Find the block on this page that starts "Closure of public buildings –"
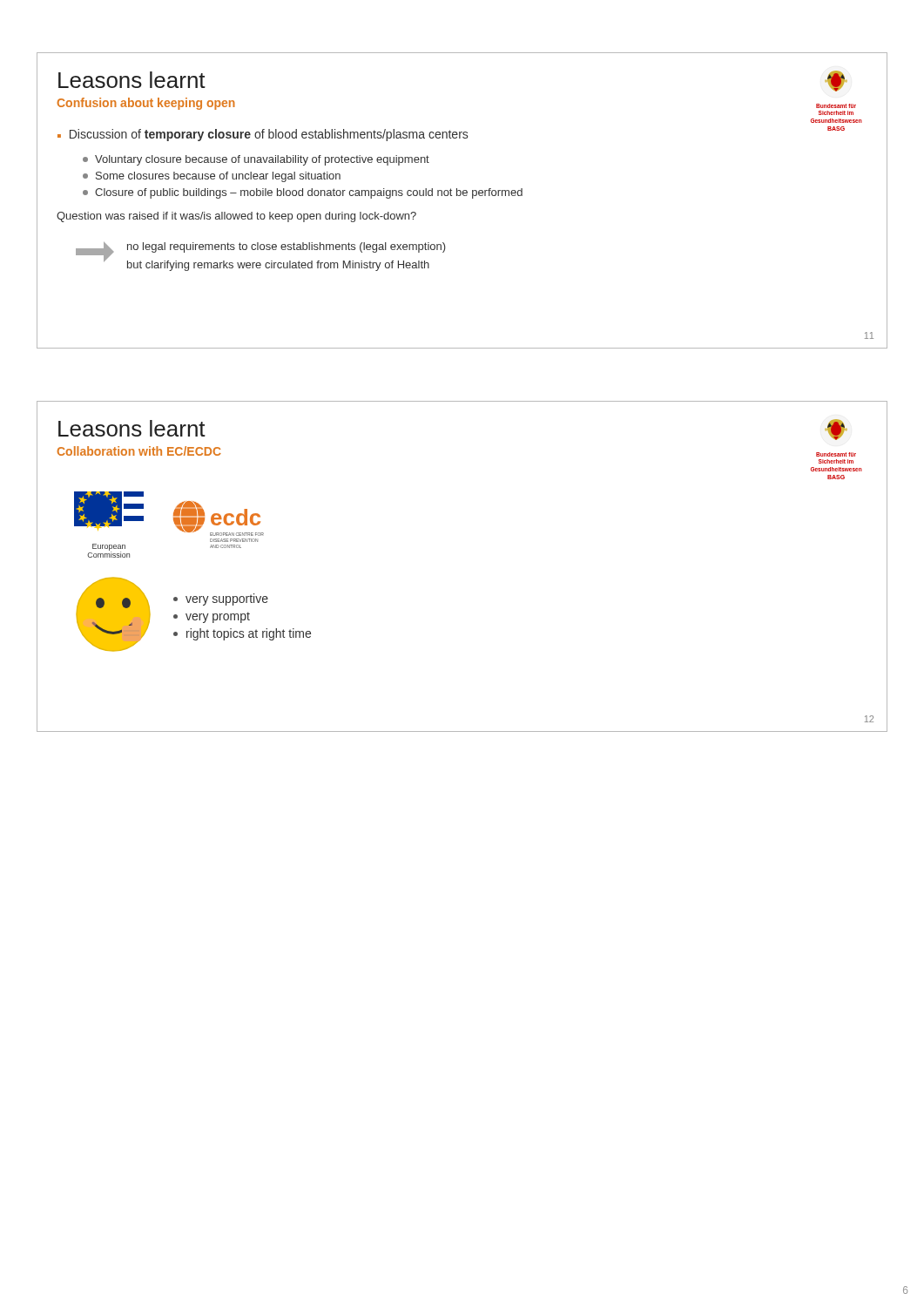 (303, 192)
